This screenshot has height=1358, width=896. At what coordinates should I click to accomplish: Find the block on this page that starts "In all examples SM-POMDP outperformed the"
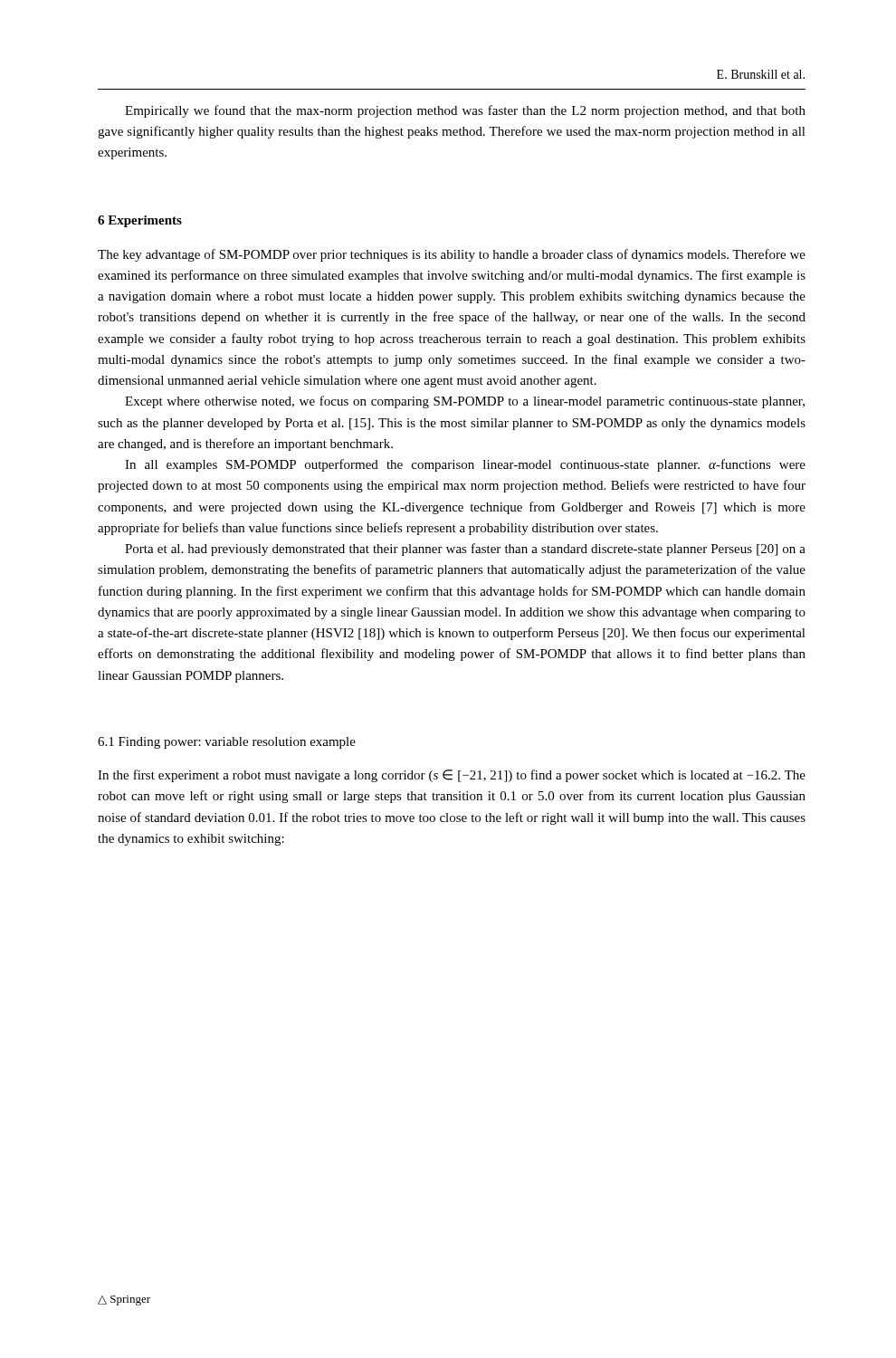point(452,497)
